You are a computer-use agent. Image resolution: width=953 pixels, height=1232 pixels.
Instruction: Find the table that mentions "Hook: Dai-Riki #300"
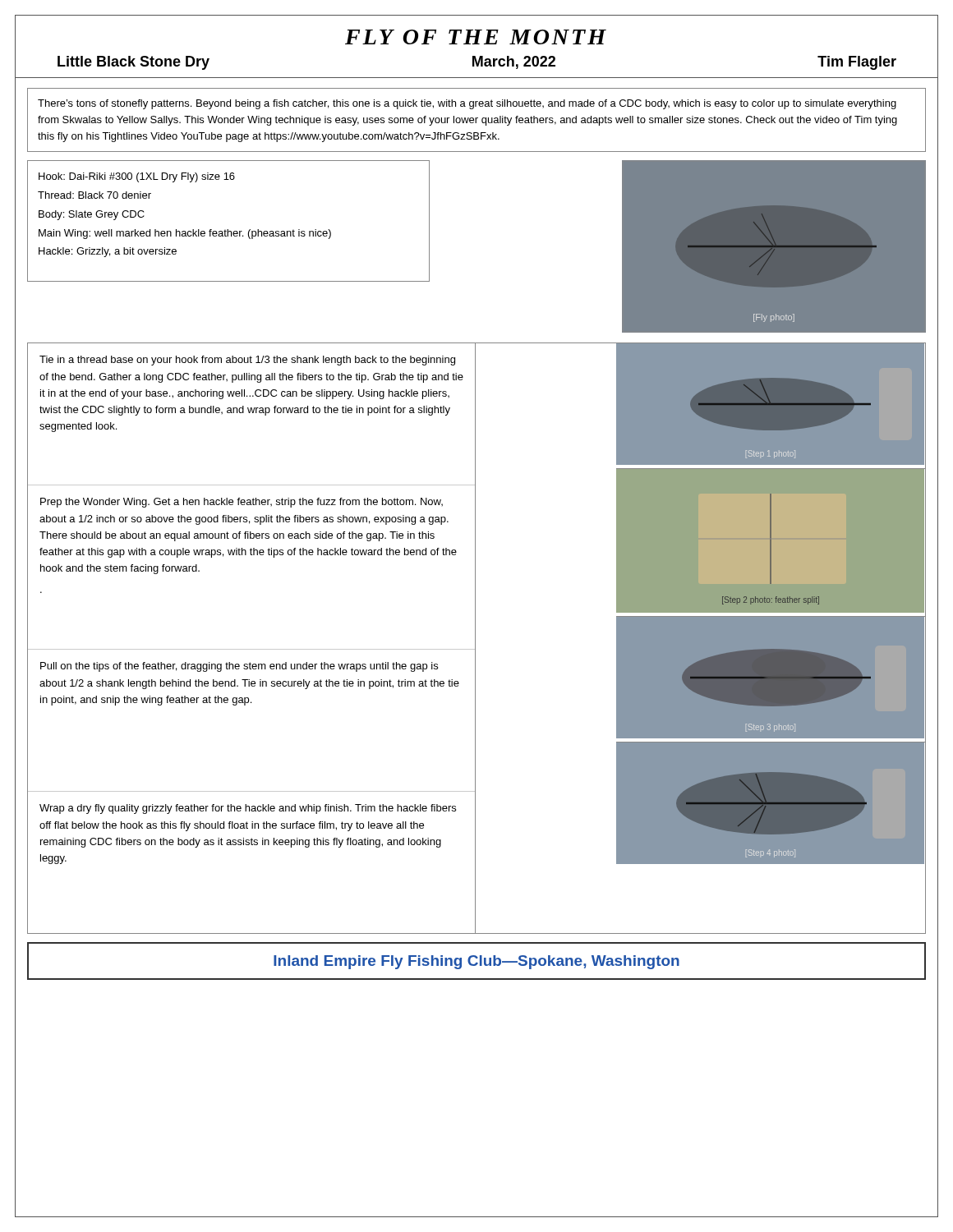click(x=228, y=221)
